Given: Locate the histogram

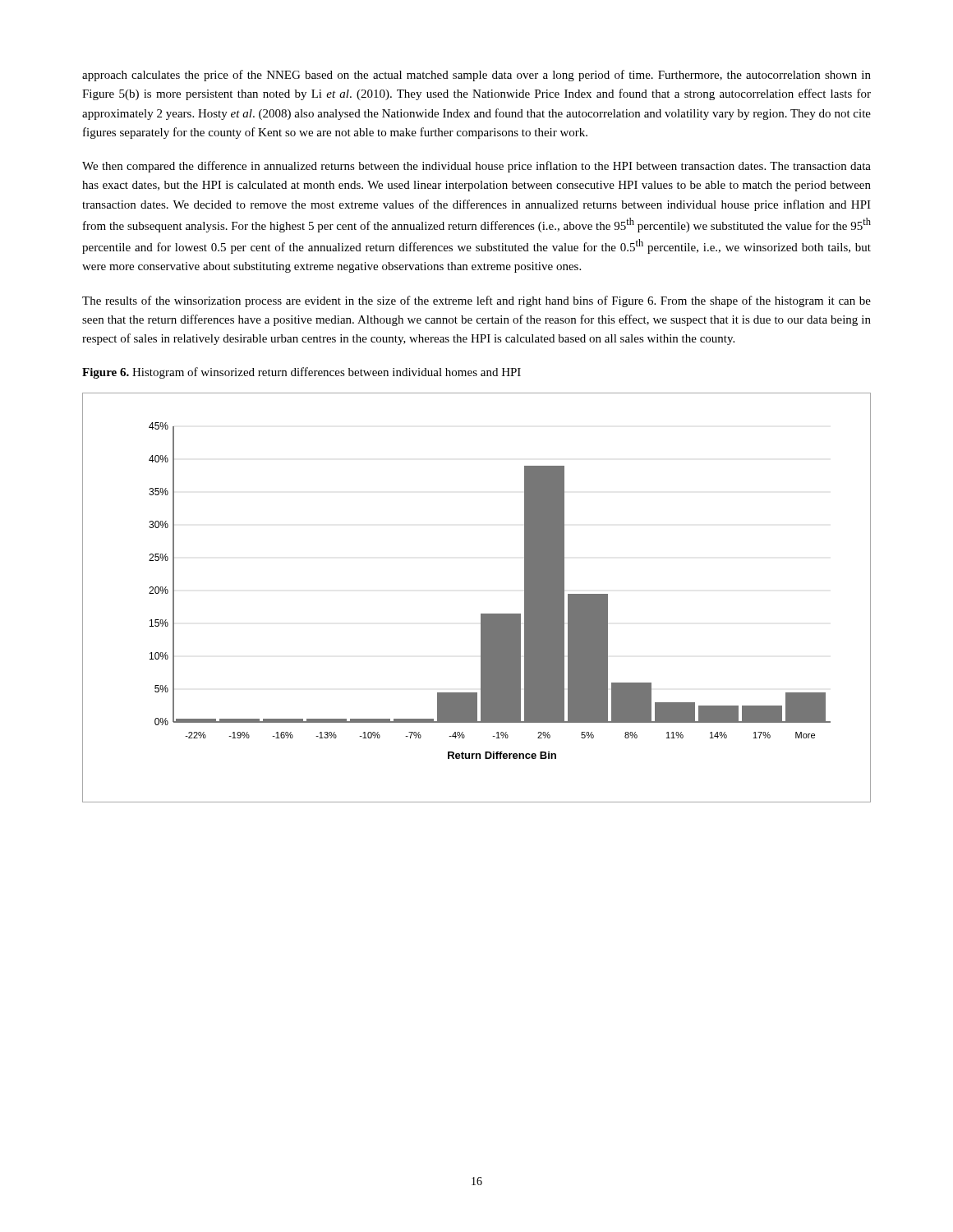Looking at the screenshot, I should click(x=476, y=597).
